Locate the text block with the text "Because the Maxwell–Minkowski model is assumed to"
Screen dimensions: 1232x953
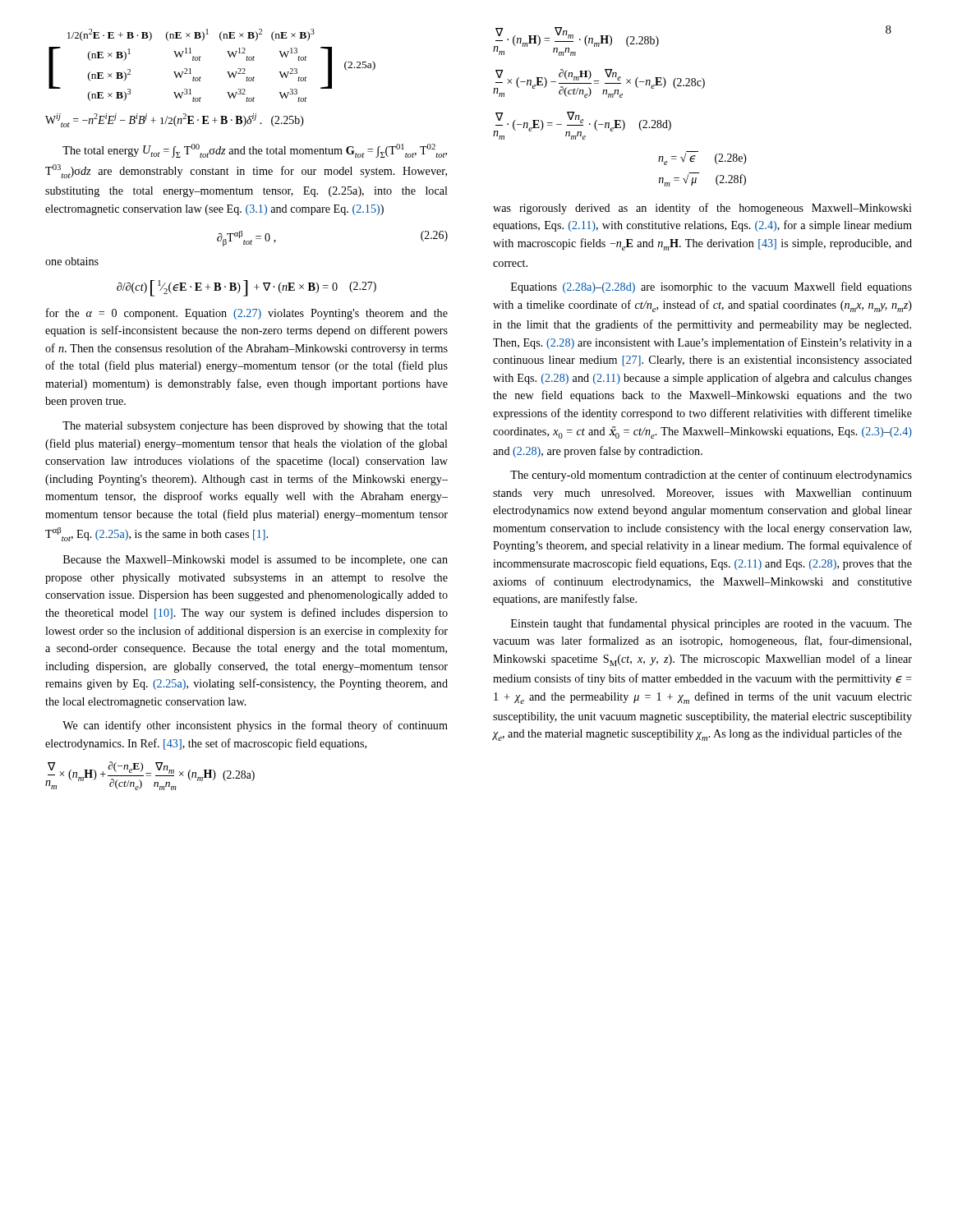[246, 631]
